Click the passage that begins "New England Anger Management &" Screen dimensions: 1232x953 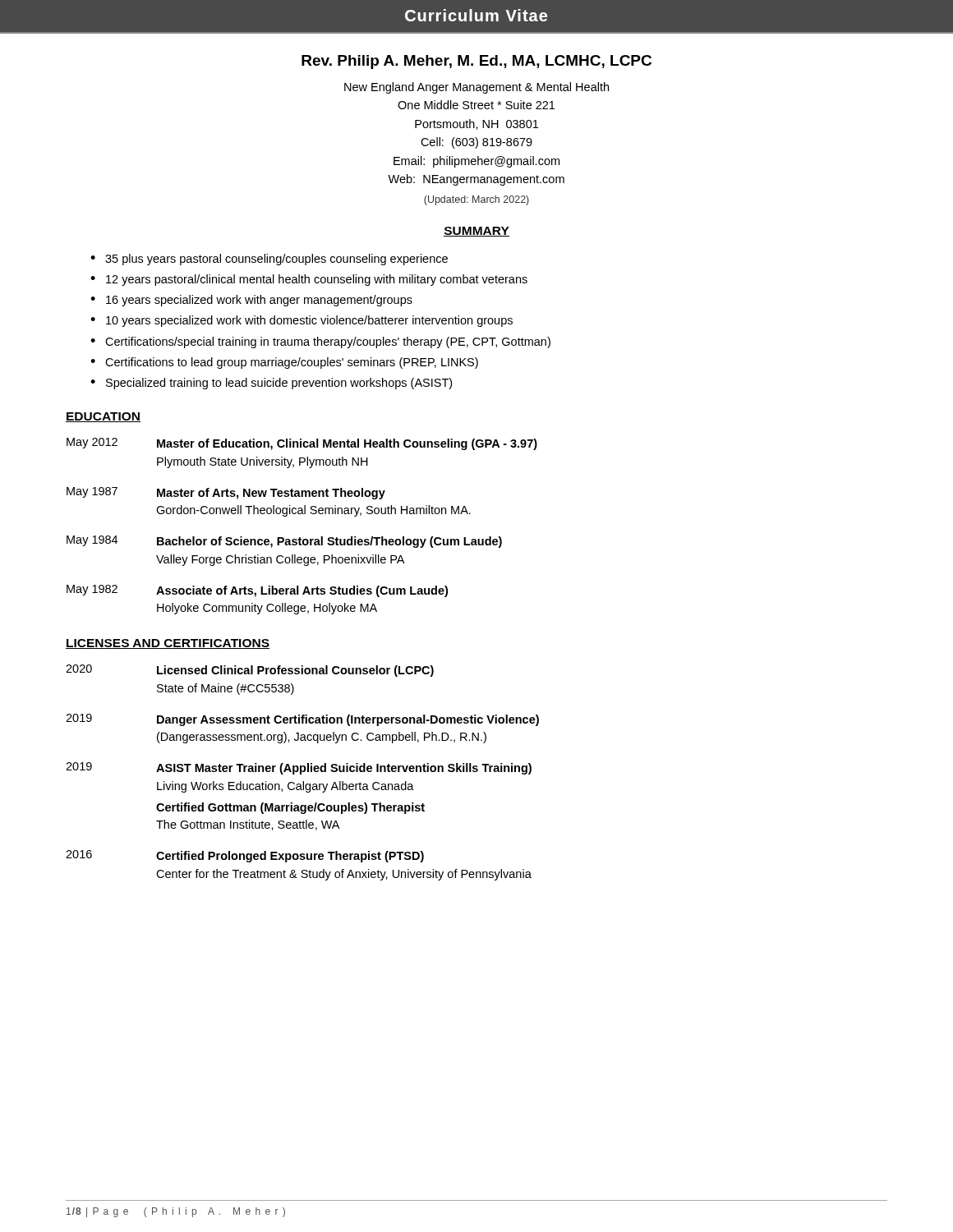[476, 133]
